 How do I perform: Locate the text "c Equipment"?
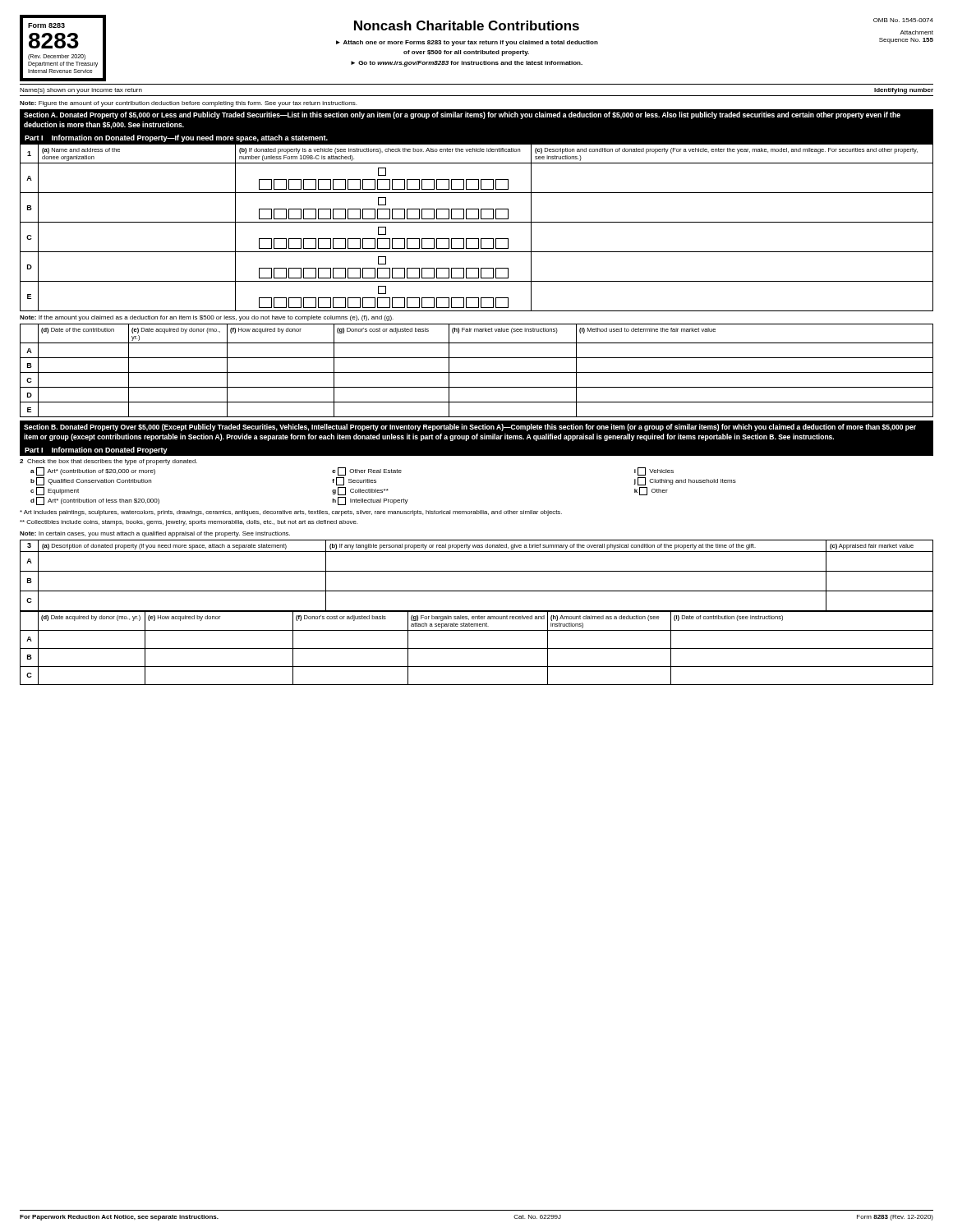55,491
